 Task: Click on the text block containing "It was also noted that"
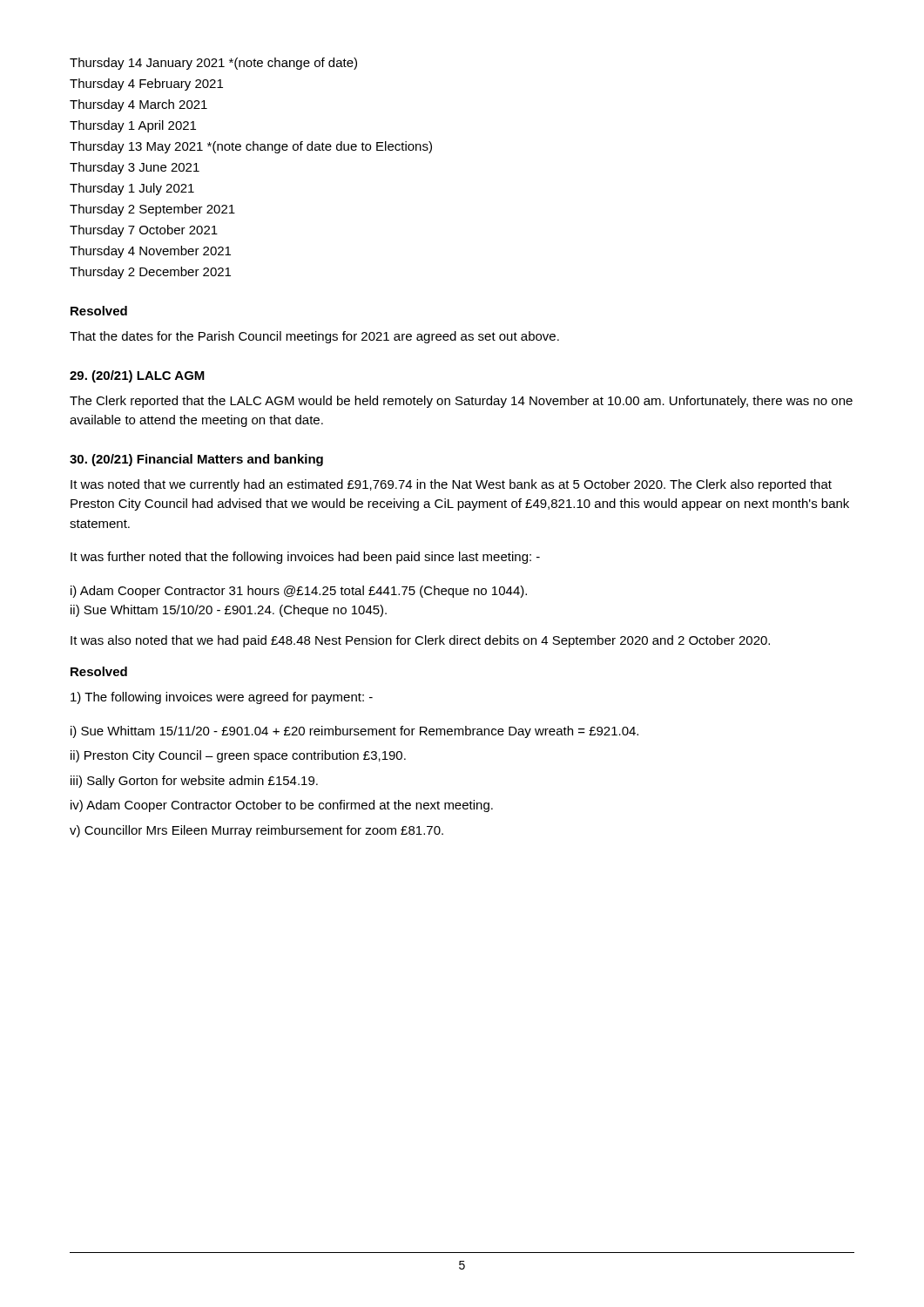click(420, 640)
